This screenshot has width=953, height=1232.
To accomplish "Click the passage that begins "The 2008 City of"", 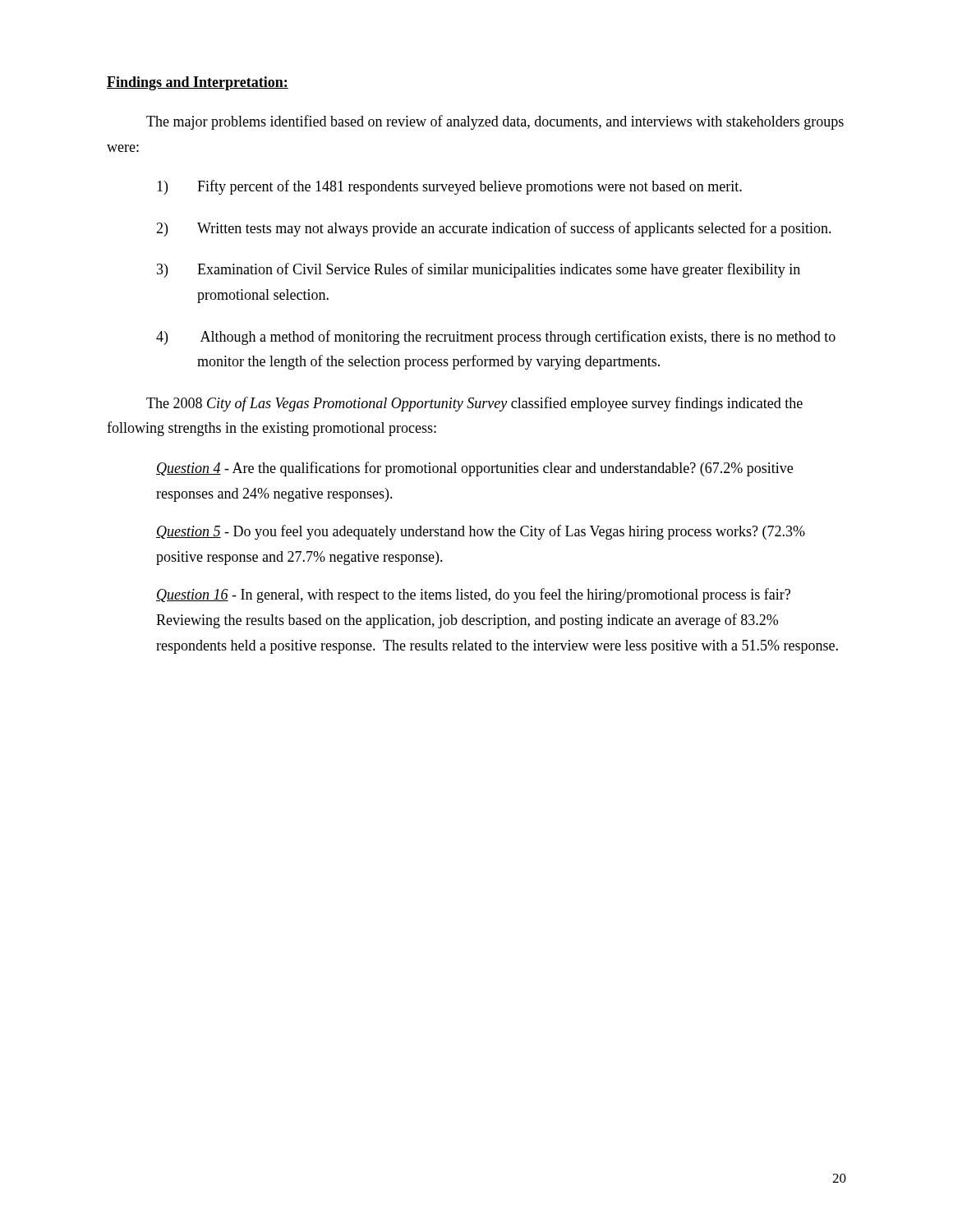I will click(455, 416).
